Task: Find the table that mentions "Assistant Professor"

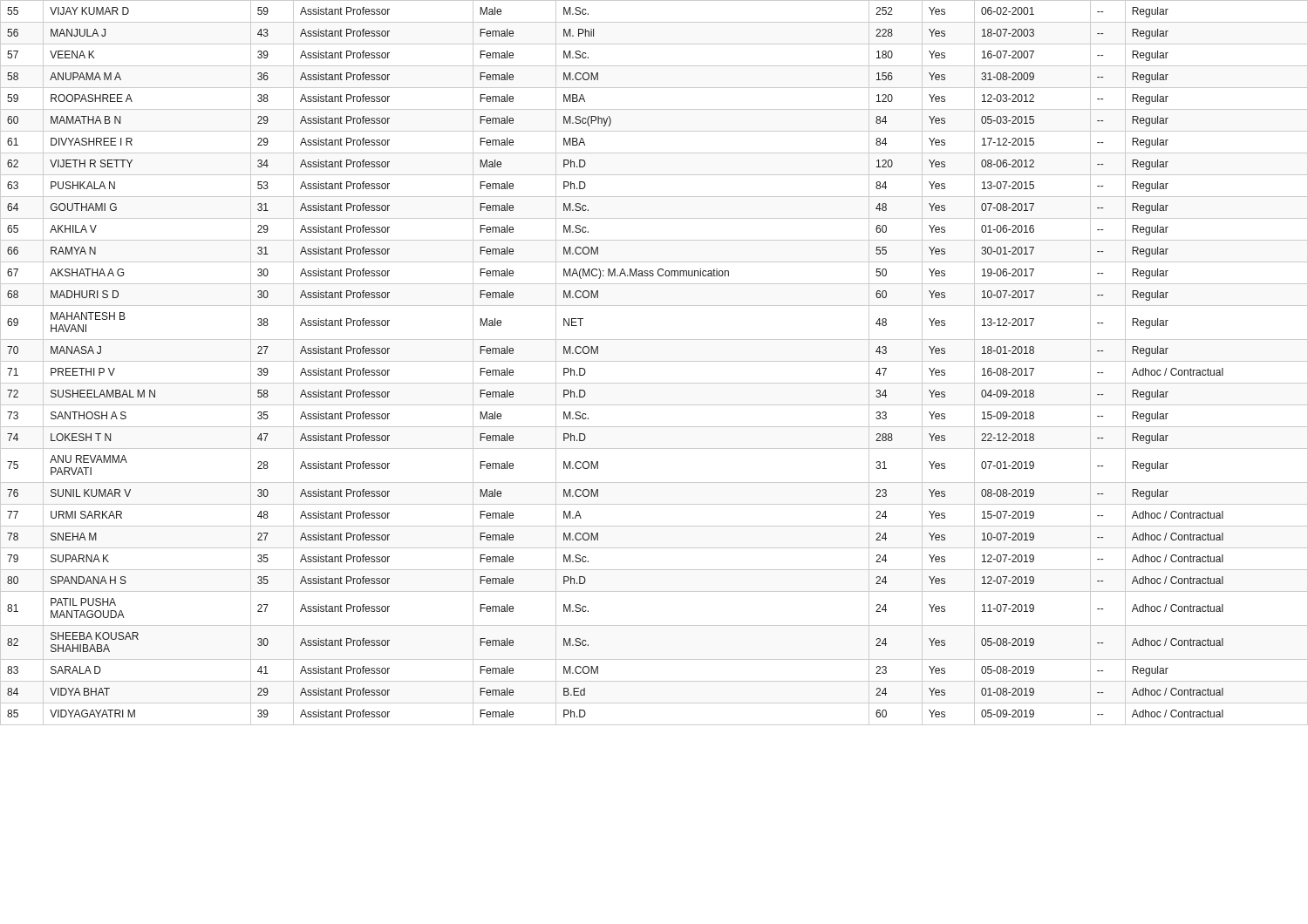Action: (654, 363)
